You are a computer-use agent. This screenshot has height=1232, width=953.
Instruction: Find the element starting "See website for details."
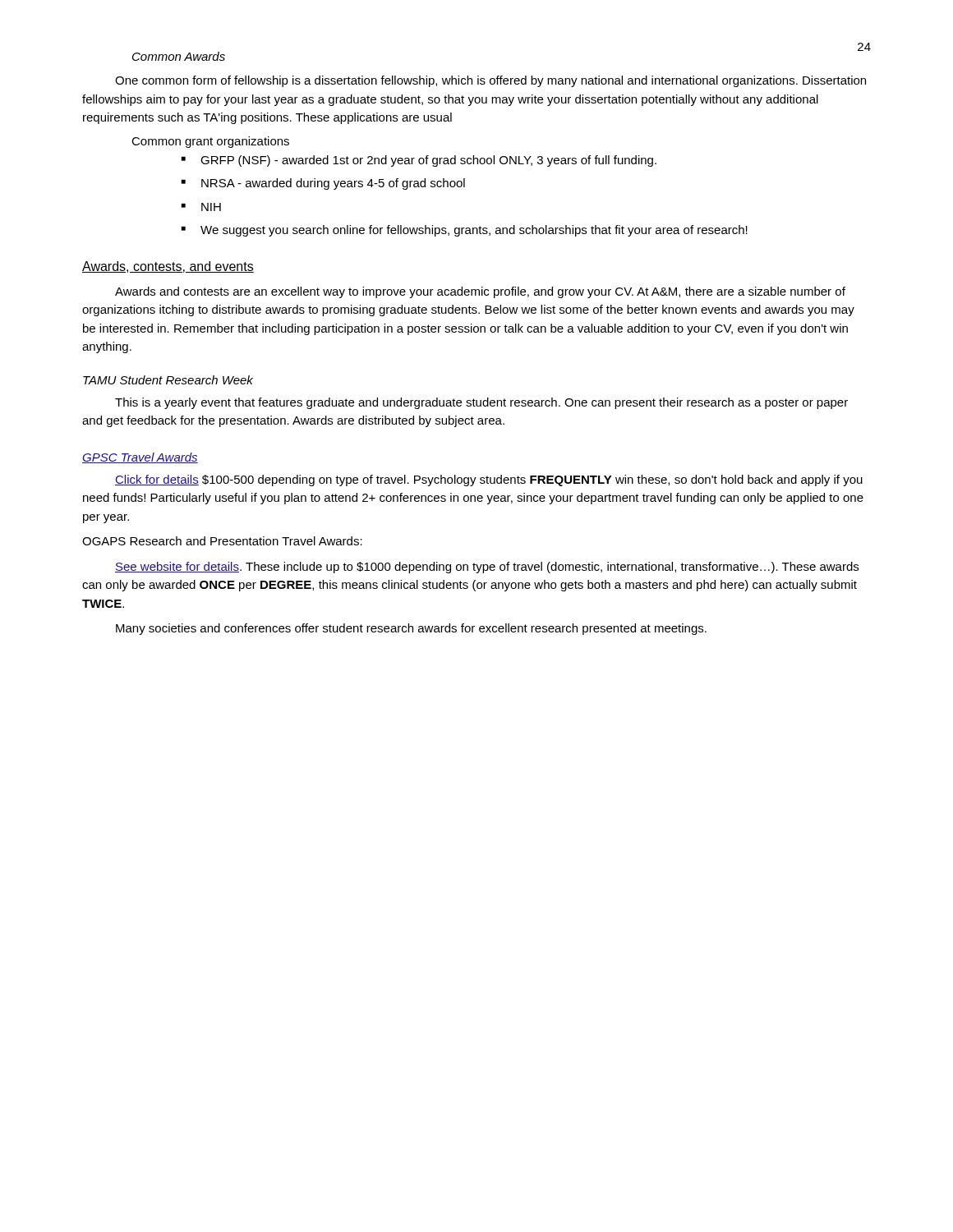pos(471,584)
